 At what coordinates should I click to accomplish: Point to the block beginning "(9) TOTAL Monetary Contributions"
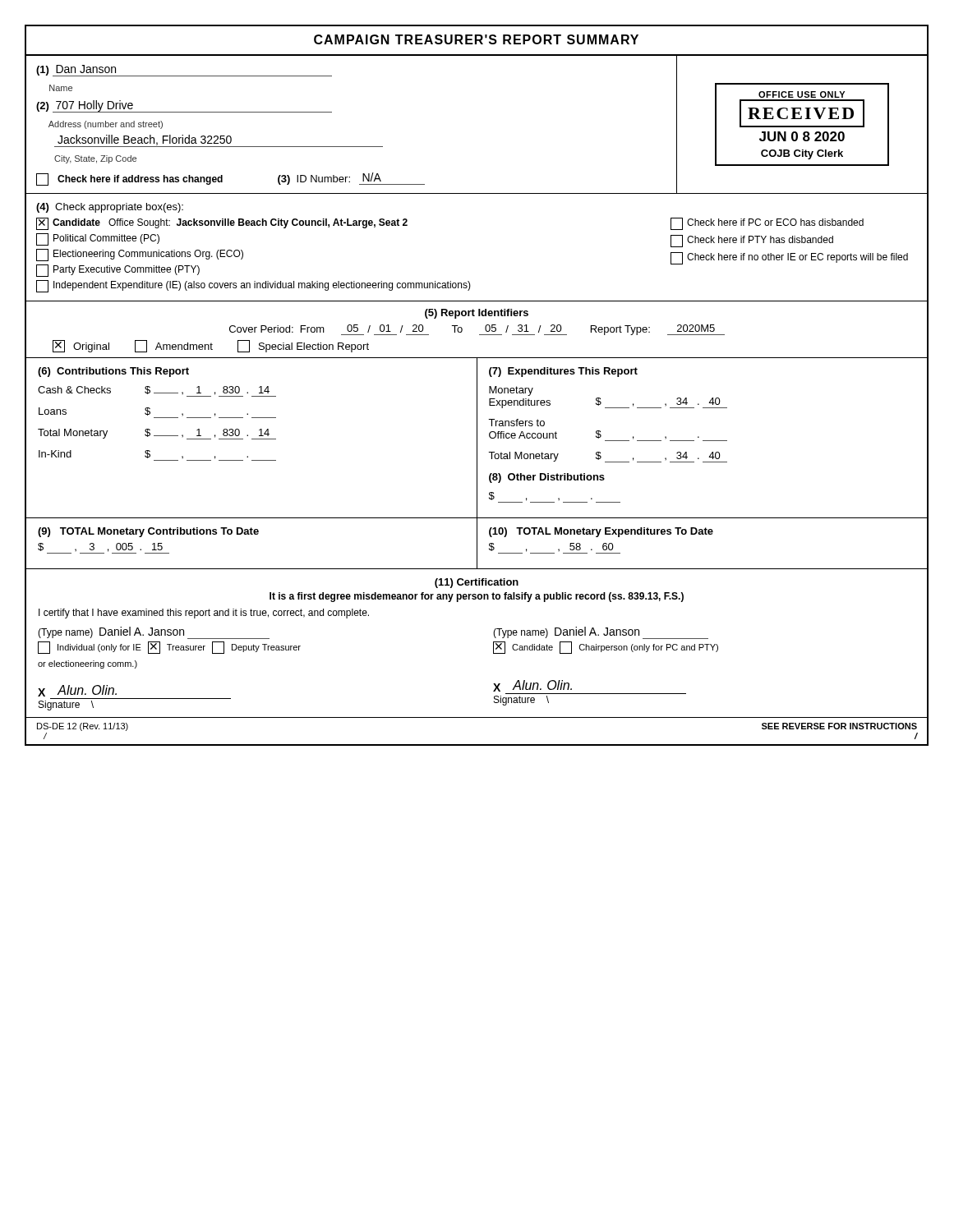click(x=251, y=539)
